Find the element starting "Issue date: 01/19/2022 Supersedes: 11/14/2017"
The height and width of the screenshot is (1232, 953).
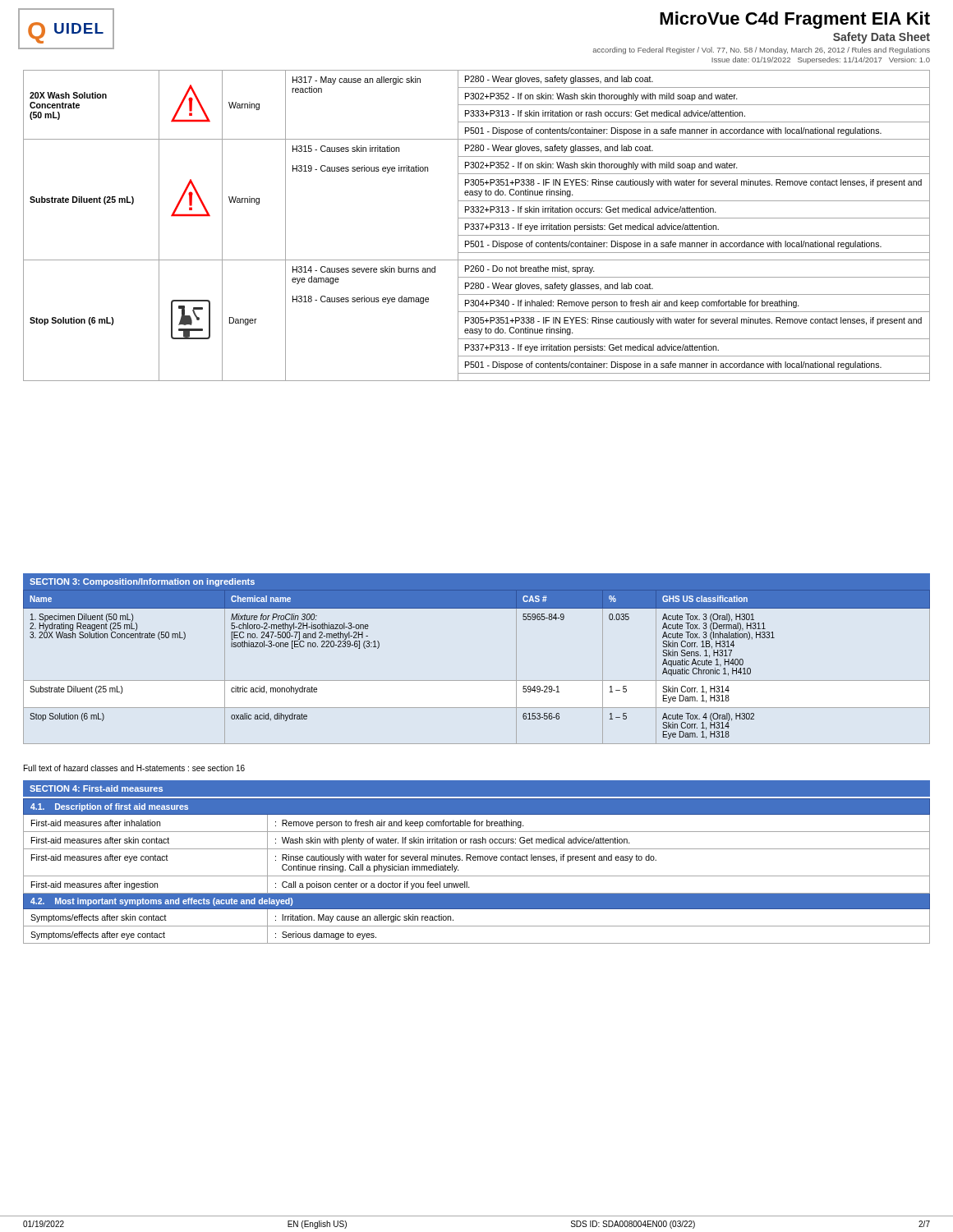[x=821, y=60]
